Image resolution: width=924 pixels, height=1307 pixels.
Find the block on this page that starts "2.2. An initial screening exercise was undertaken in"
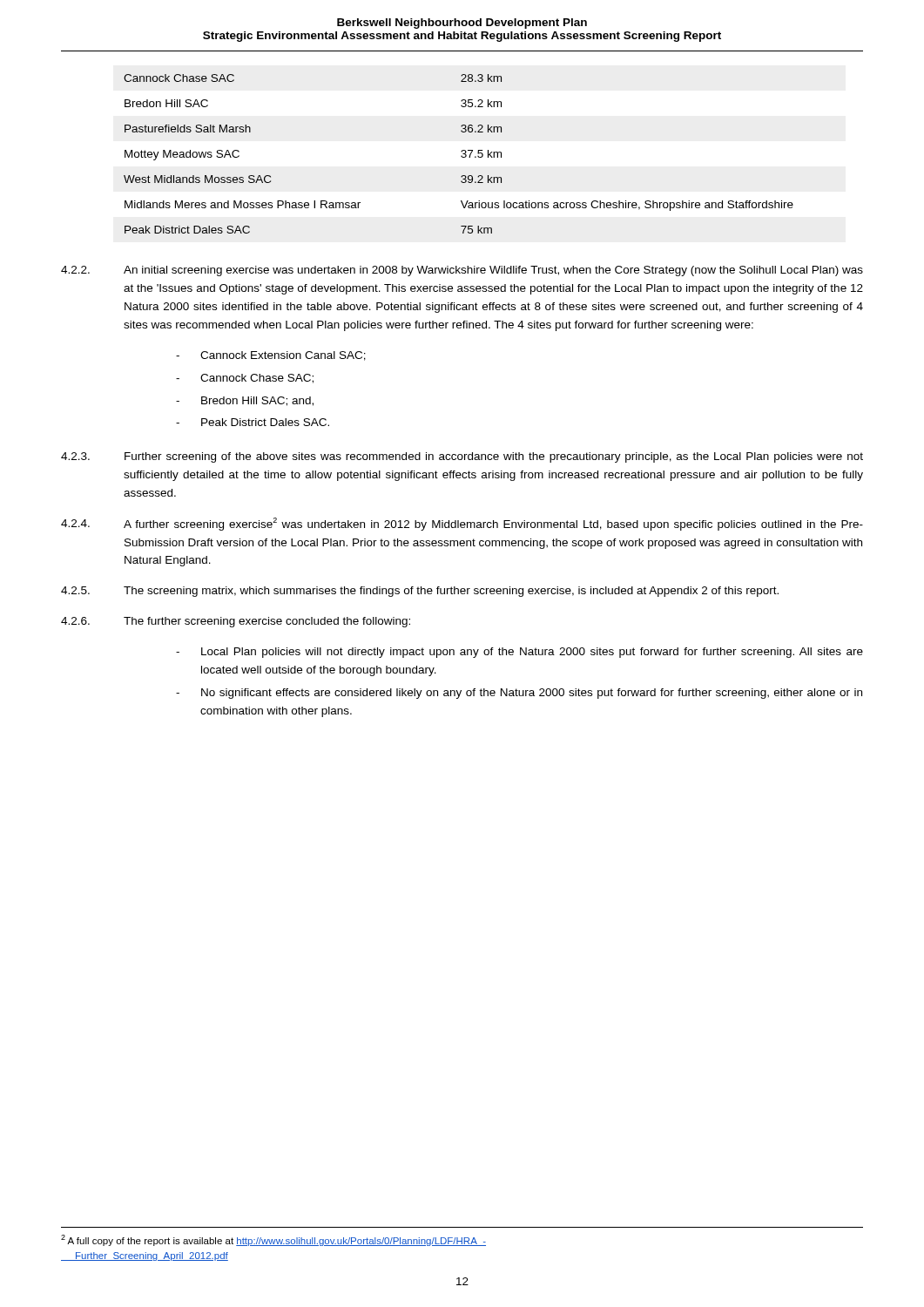point(462,298)
